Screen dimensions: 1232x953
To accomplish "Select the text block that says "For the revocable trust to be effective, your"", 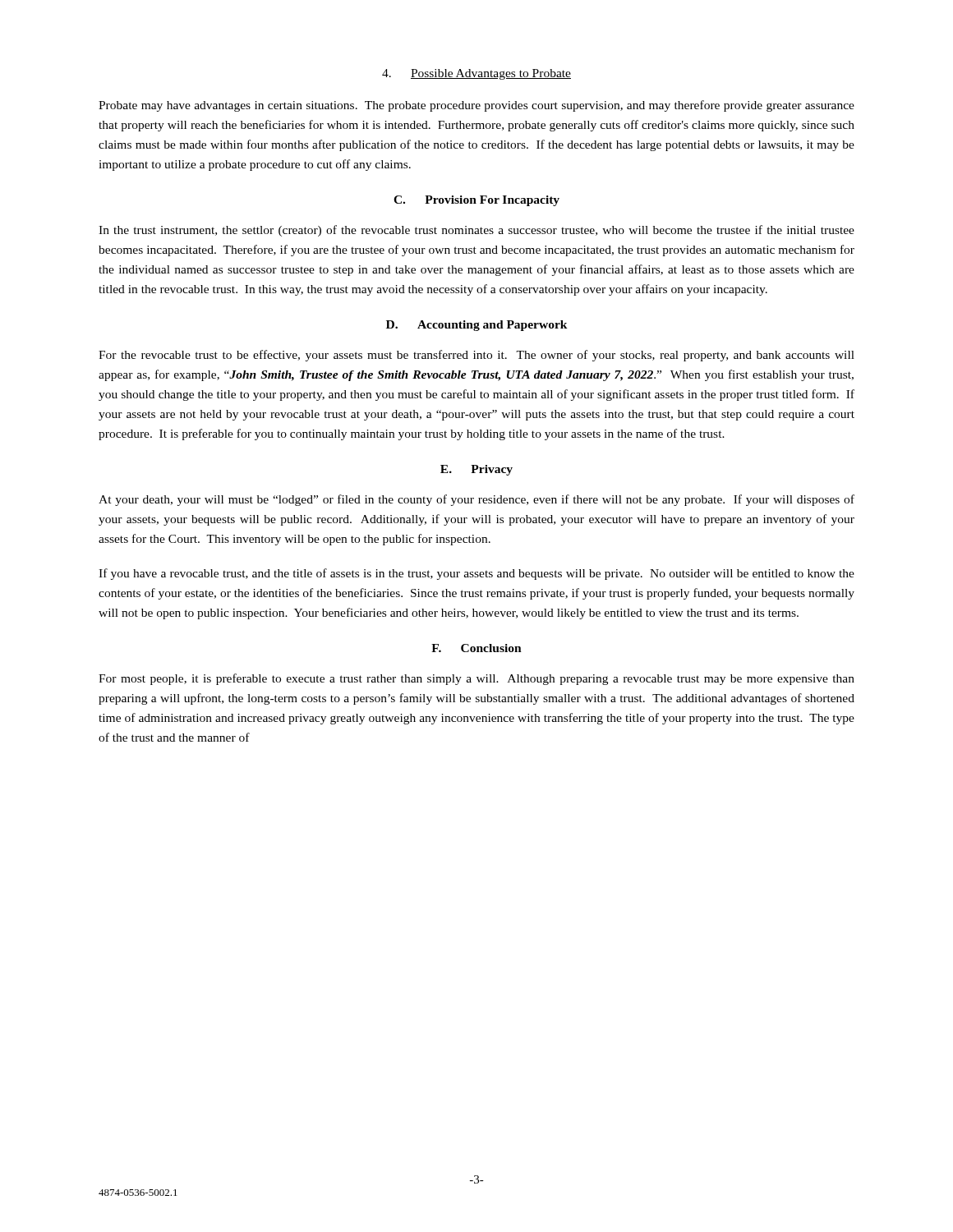I will [476, 394].
